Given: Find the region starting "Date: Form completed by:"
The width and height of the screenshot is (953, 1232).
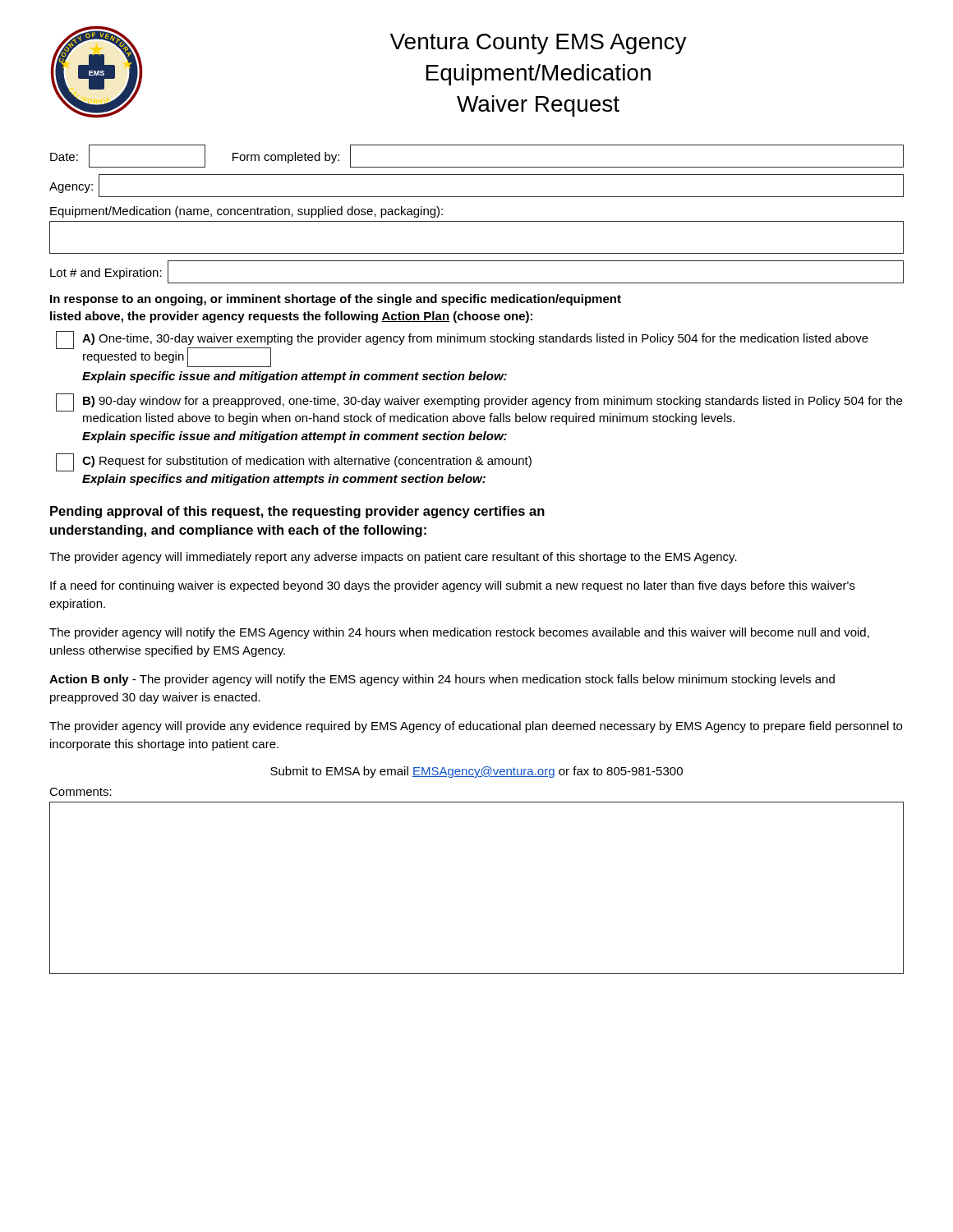Looking at the screenshot, I should [476, 156].
